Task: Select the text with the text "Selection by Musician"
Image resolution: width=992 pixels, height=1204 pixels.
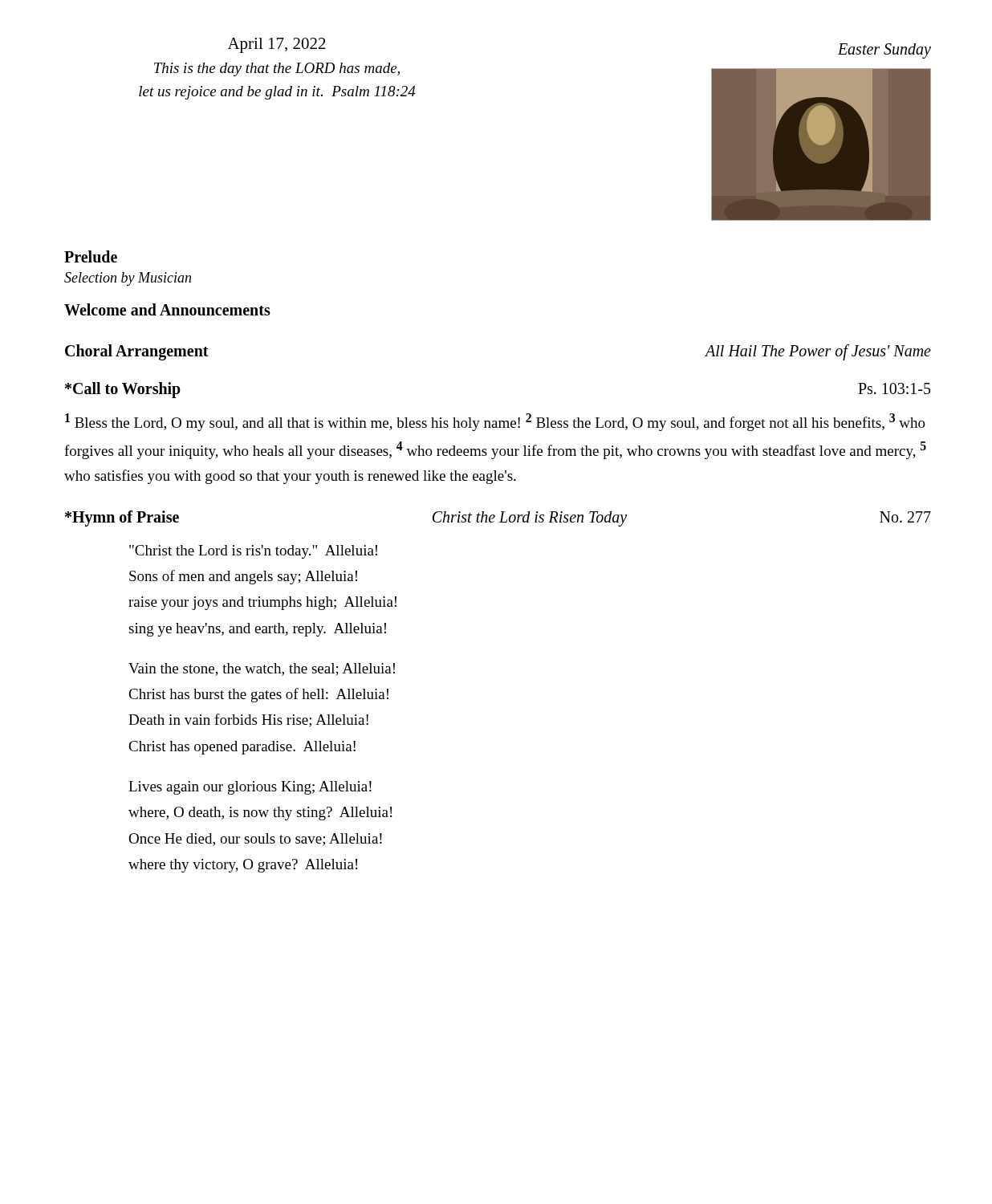Action: [128, 278]
